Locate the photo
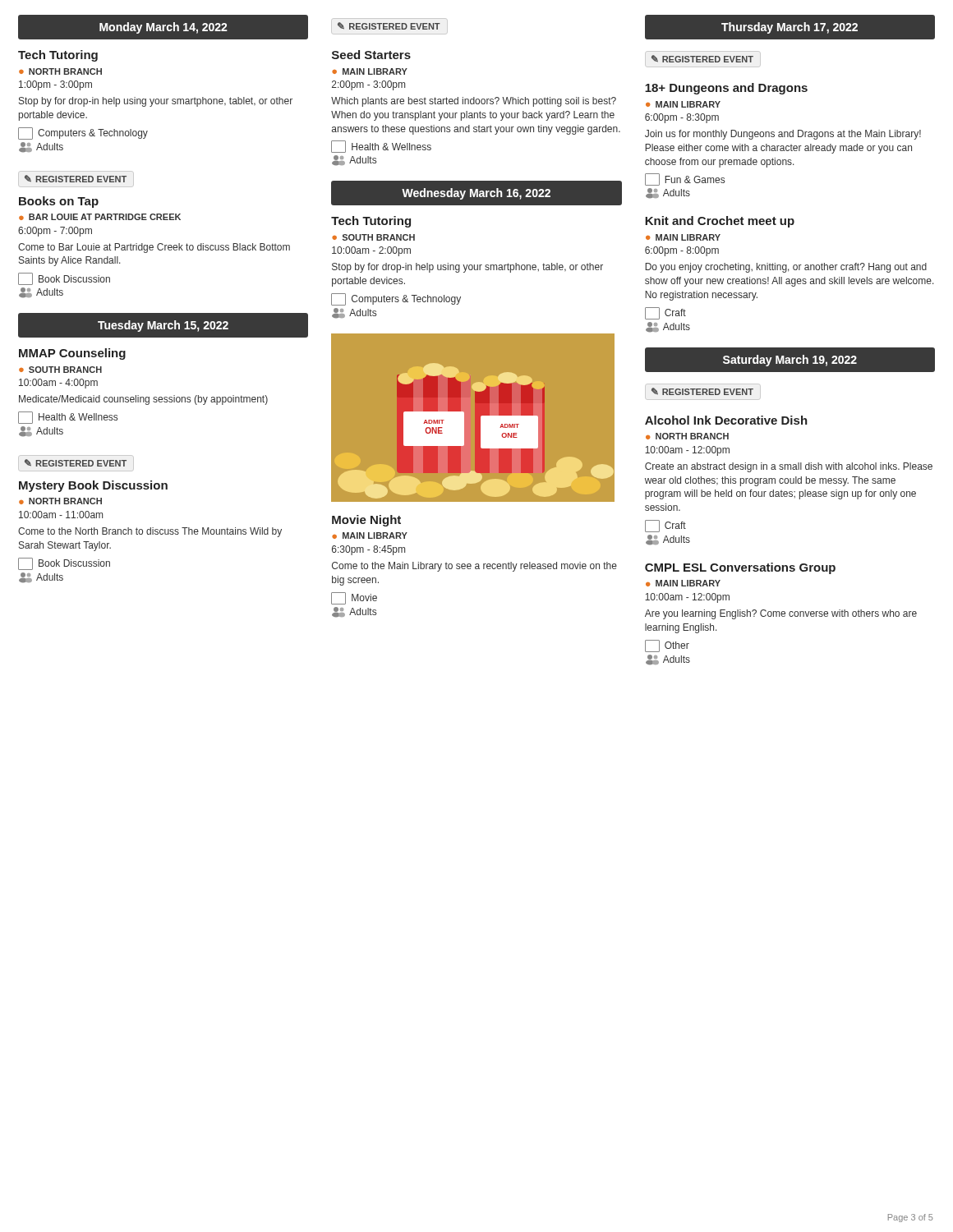This screenshot has width=953, height=1232. pyautogui.click(x=476, y=419)
